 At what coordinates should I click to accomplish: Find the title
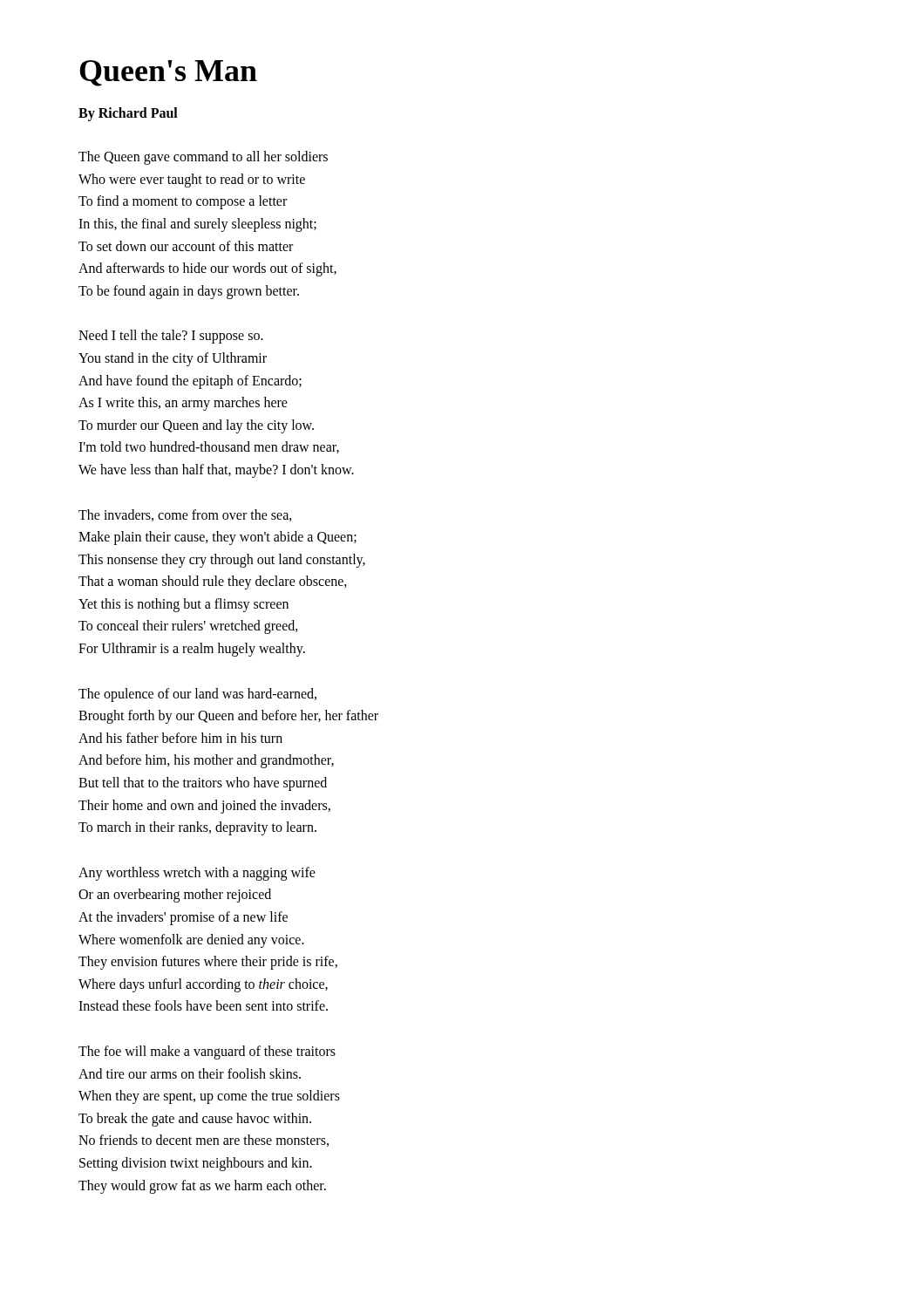click(418, 71)
